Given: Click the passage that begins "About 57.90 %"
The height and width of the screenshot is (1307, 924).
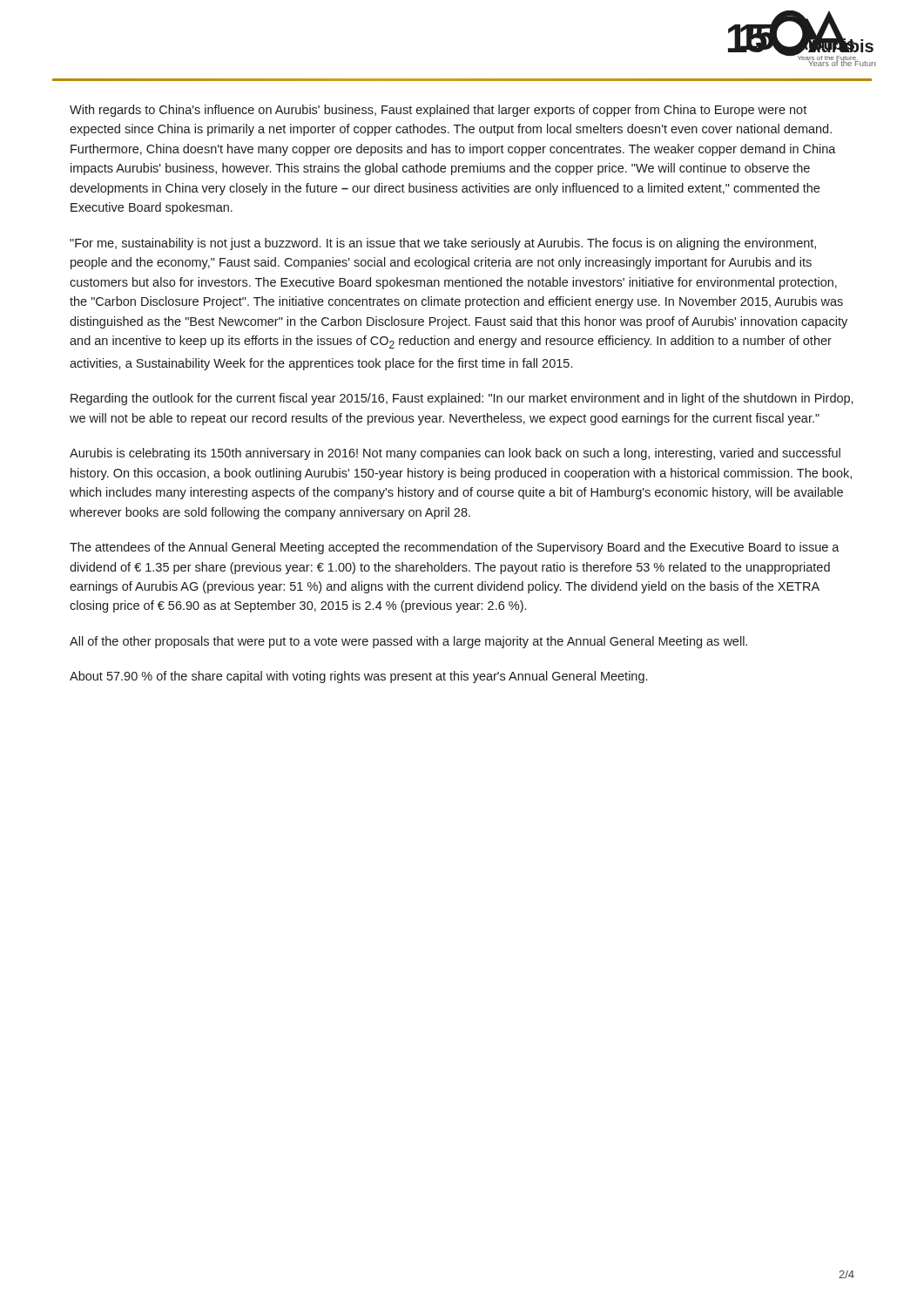Looking at the screenshot, I should tap(359, 677).
